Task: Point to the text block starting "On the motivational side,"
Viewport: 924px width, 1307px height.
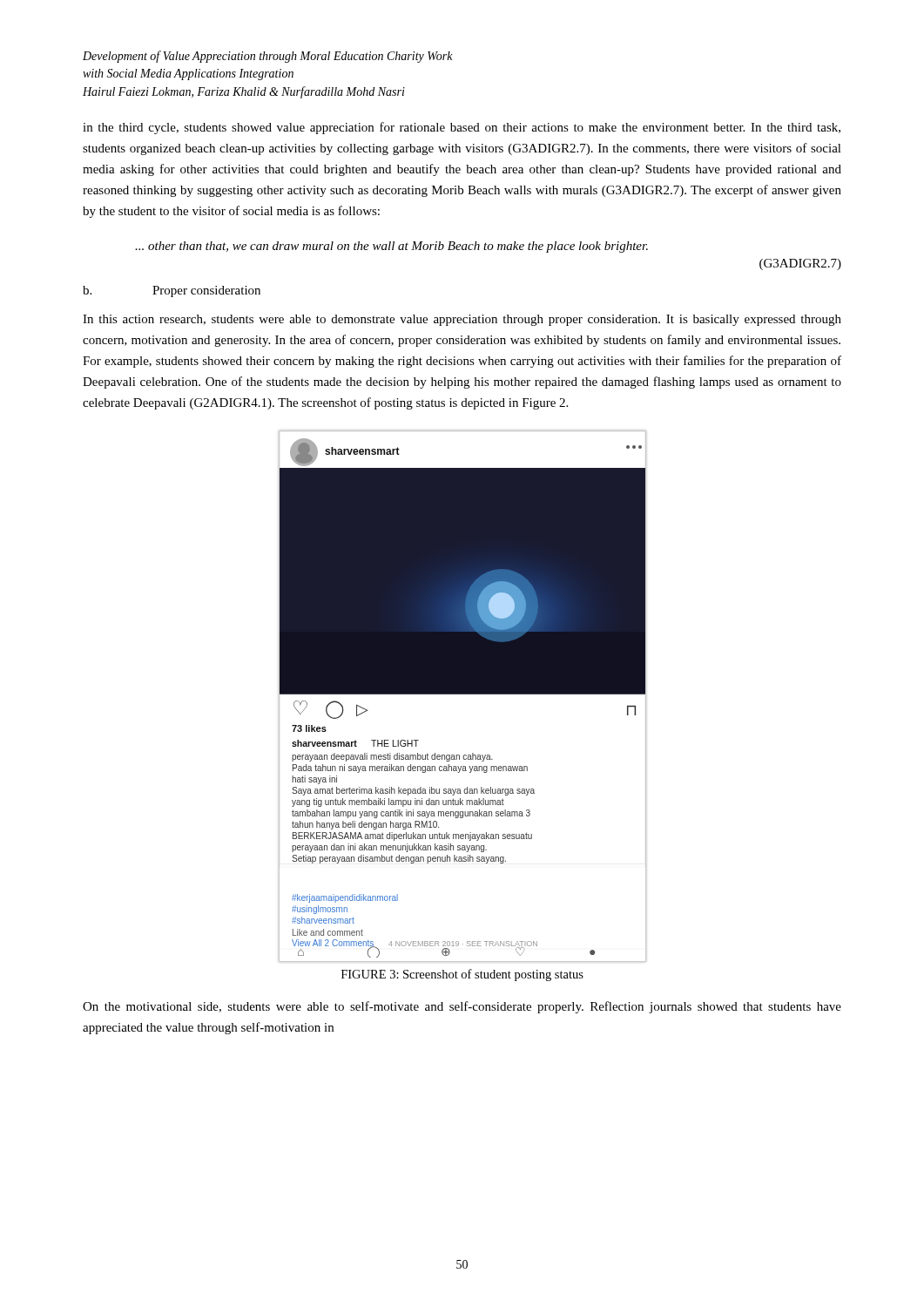Action: 462,1017
